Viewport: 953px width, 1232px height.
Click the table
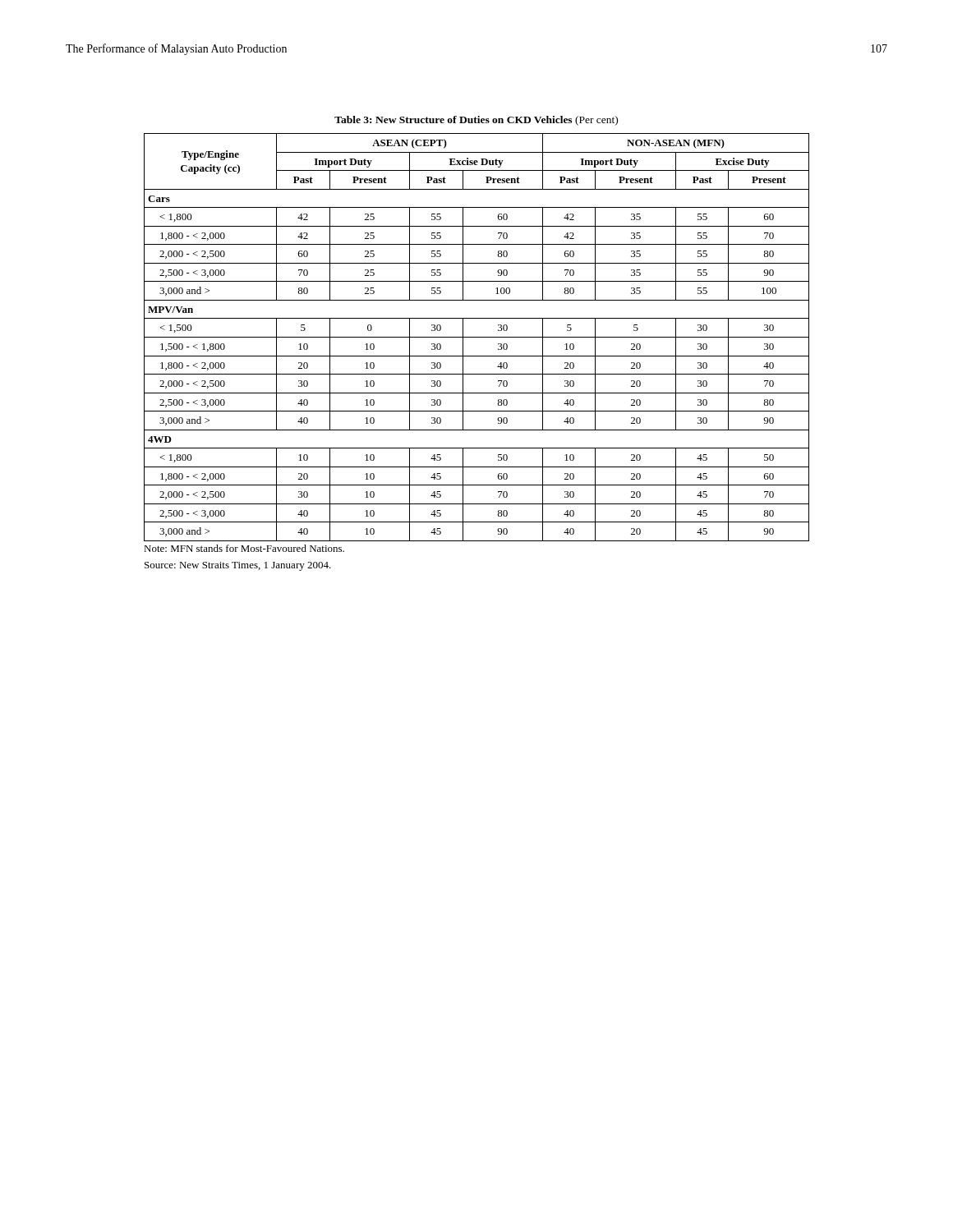click(476, 337)
